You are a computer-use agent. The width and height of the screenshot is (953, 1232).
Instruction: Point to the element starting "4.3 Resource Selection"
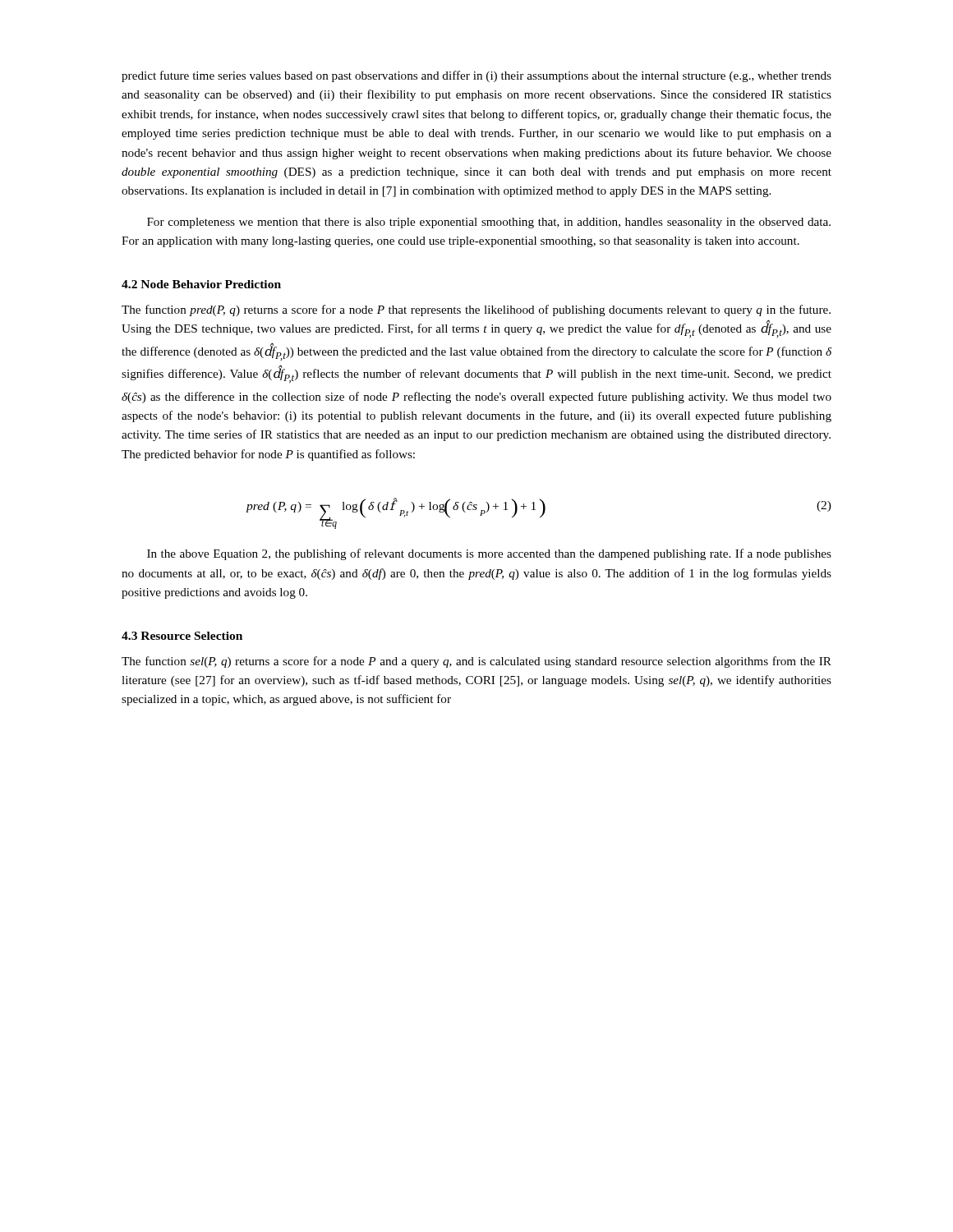182,635
